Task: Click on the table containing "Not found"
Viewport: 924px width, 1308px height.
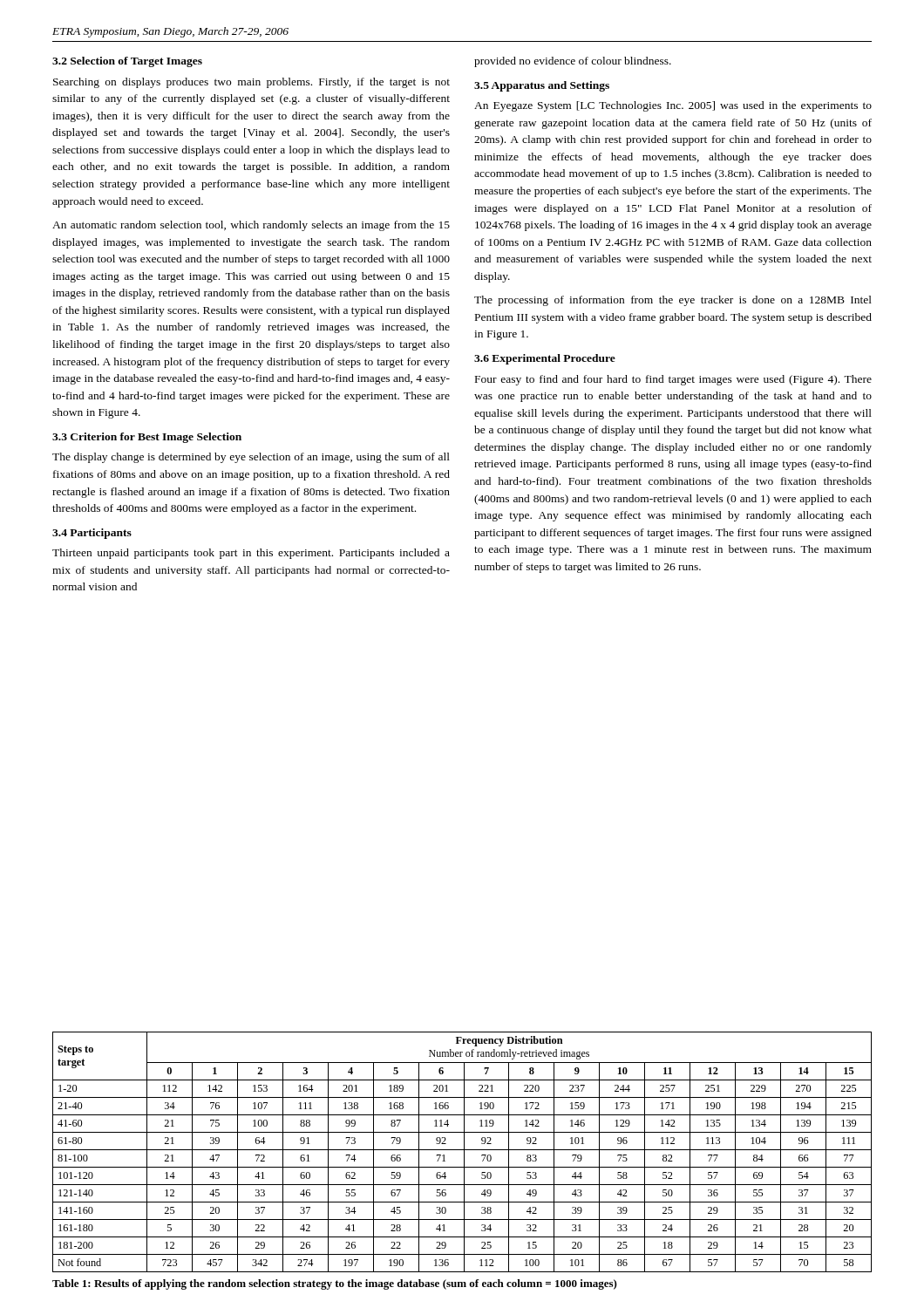Action: [462, 1152]
